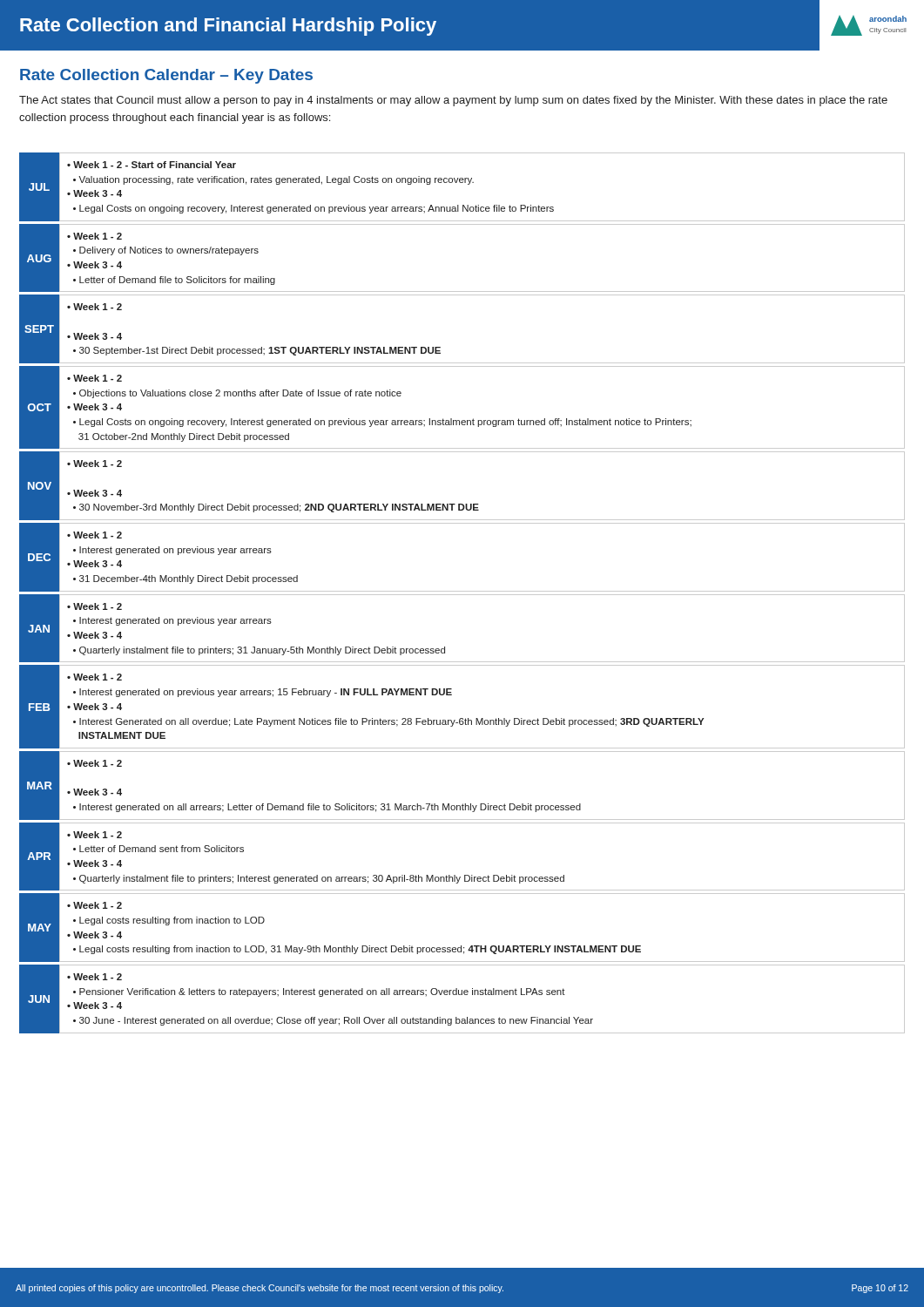Select the passage starting "FEB • Week 1 - 2 • Interest"
This screenshot has width=924, height=1307.
pos(462,707)
